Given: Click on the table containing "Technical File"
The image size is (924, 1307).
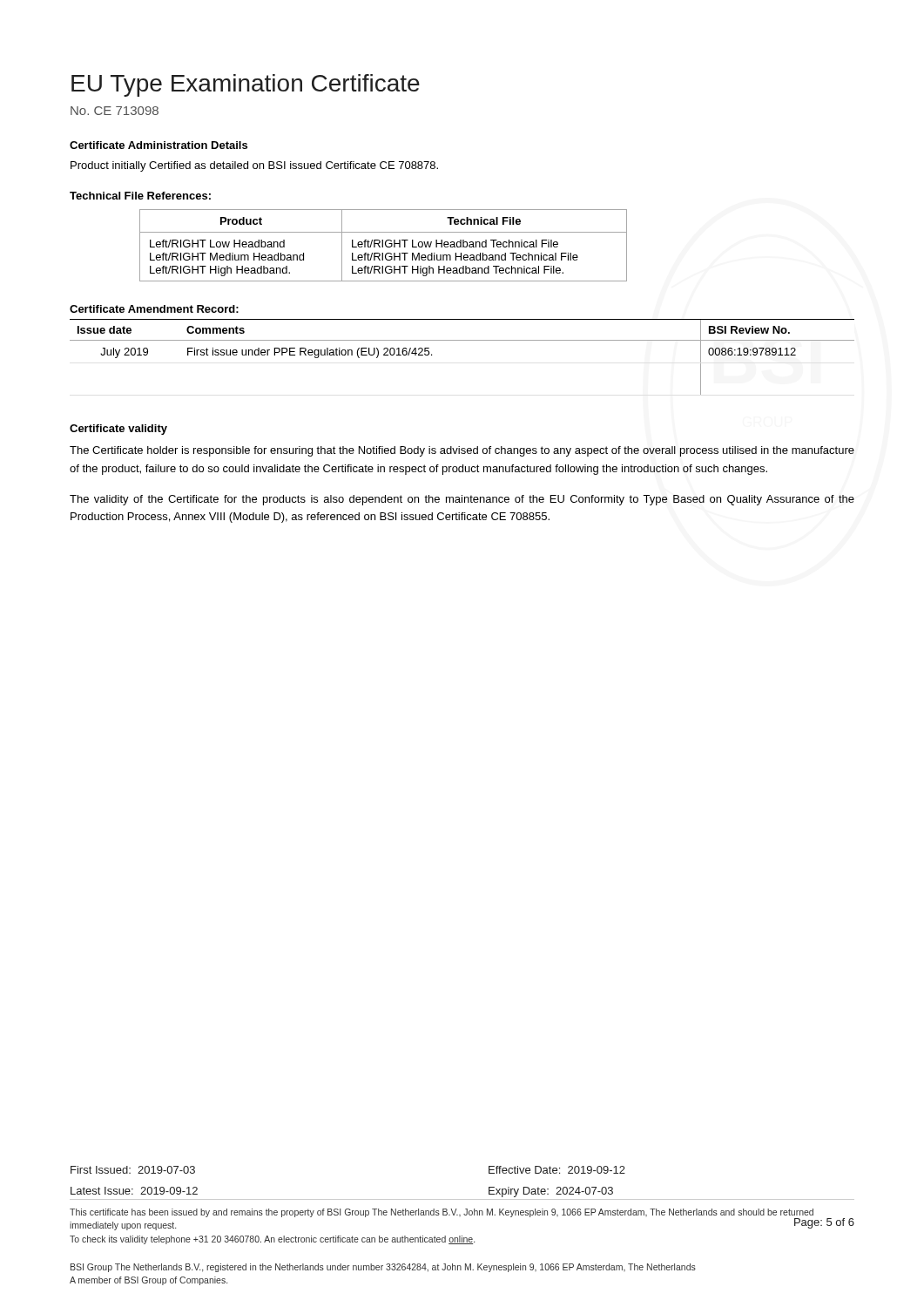Looking at the screenshot, I should (497, 245).
